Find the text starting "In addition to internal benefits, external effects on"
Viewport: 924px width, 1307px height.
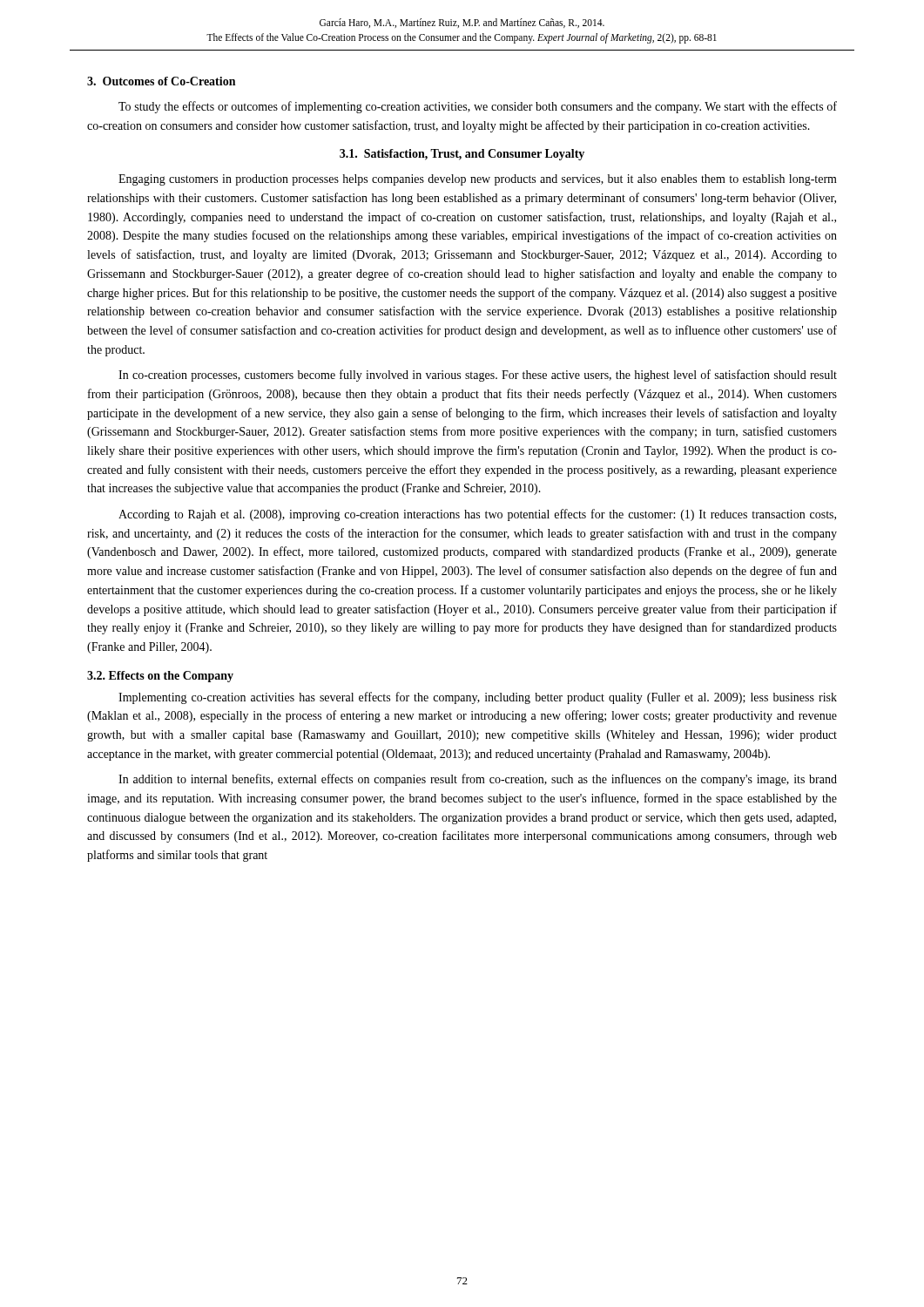click(462, 817)
